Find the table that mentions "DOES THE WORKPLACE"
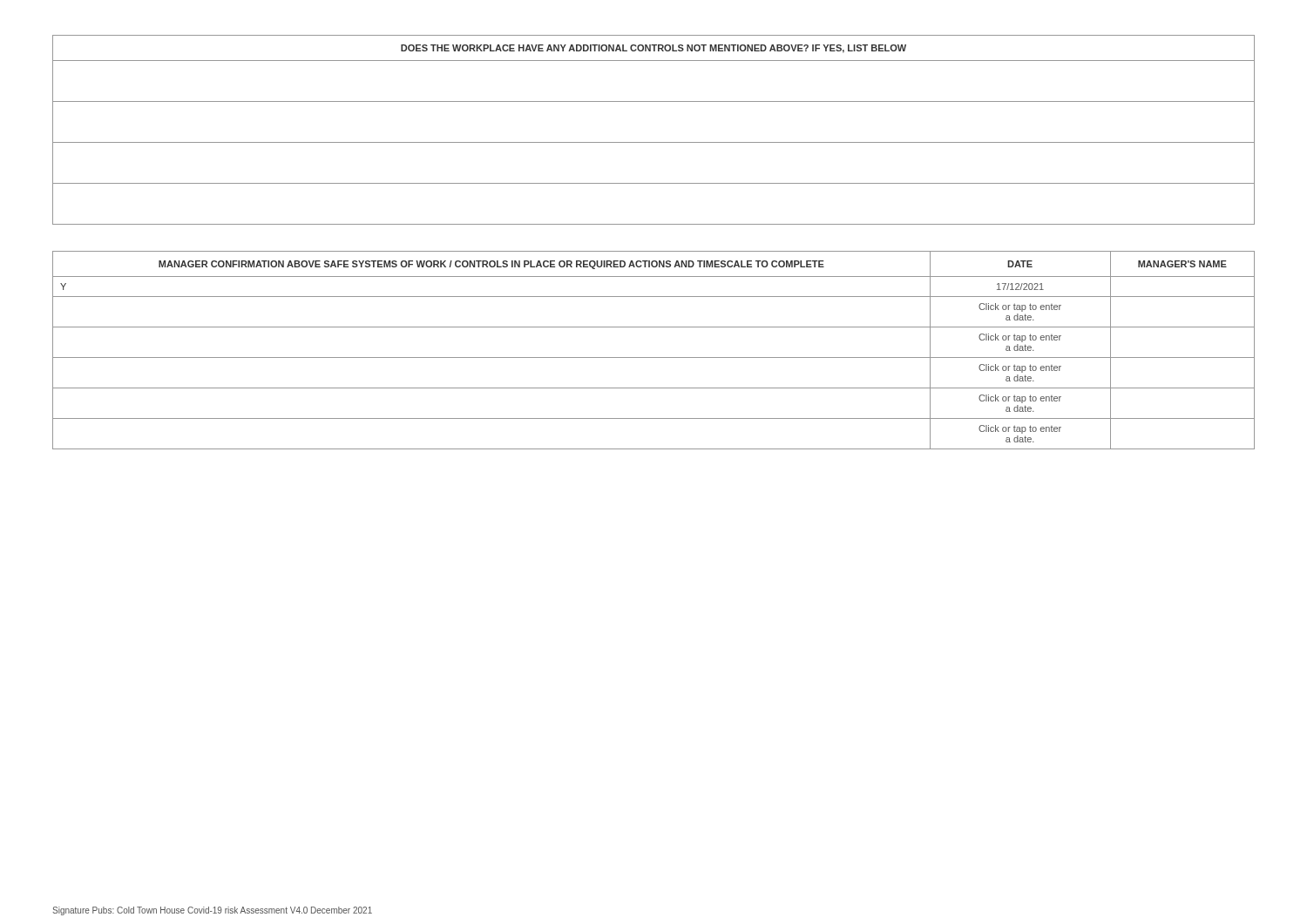Viewport: 1307px width, 924px height. pyautogui.click(x=654, y=130)
